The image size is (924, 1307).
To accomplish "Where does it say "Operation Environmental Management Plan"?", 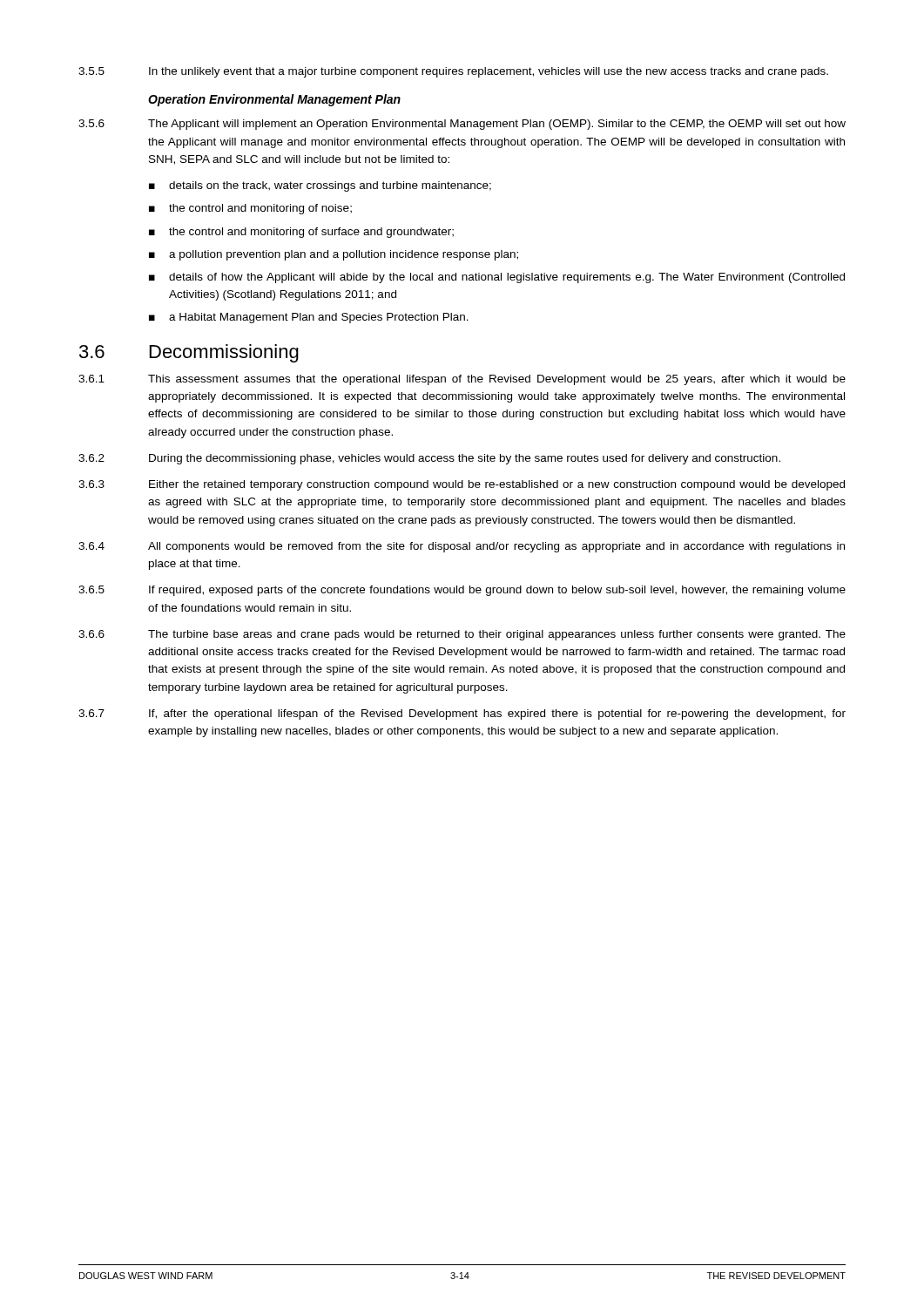I will click(274, 100).
